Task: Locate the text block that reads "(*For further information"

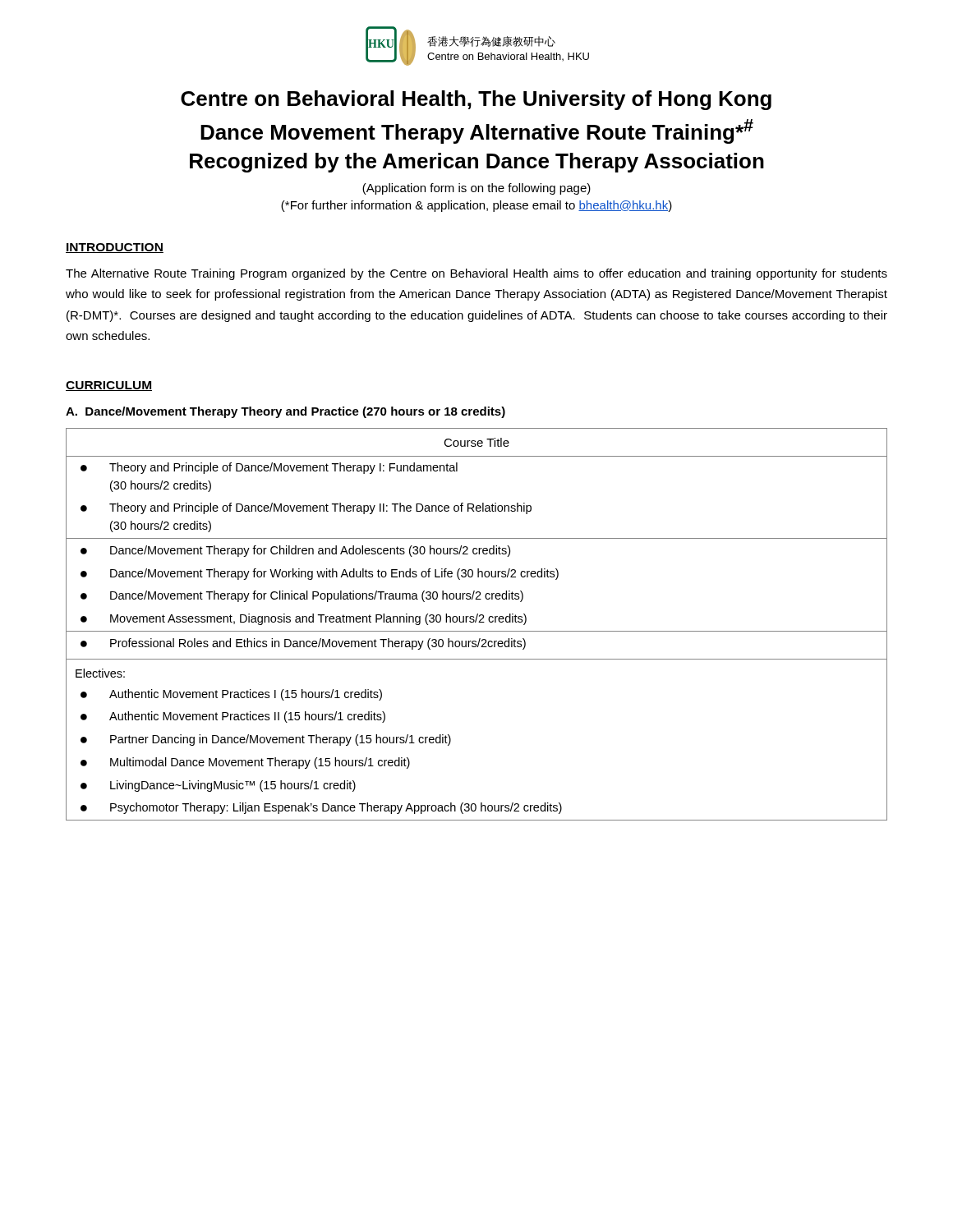Action: pos(476,205)
